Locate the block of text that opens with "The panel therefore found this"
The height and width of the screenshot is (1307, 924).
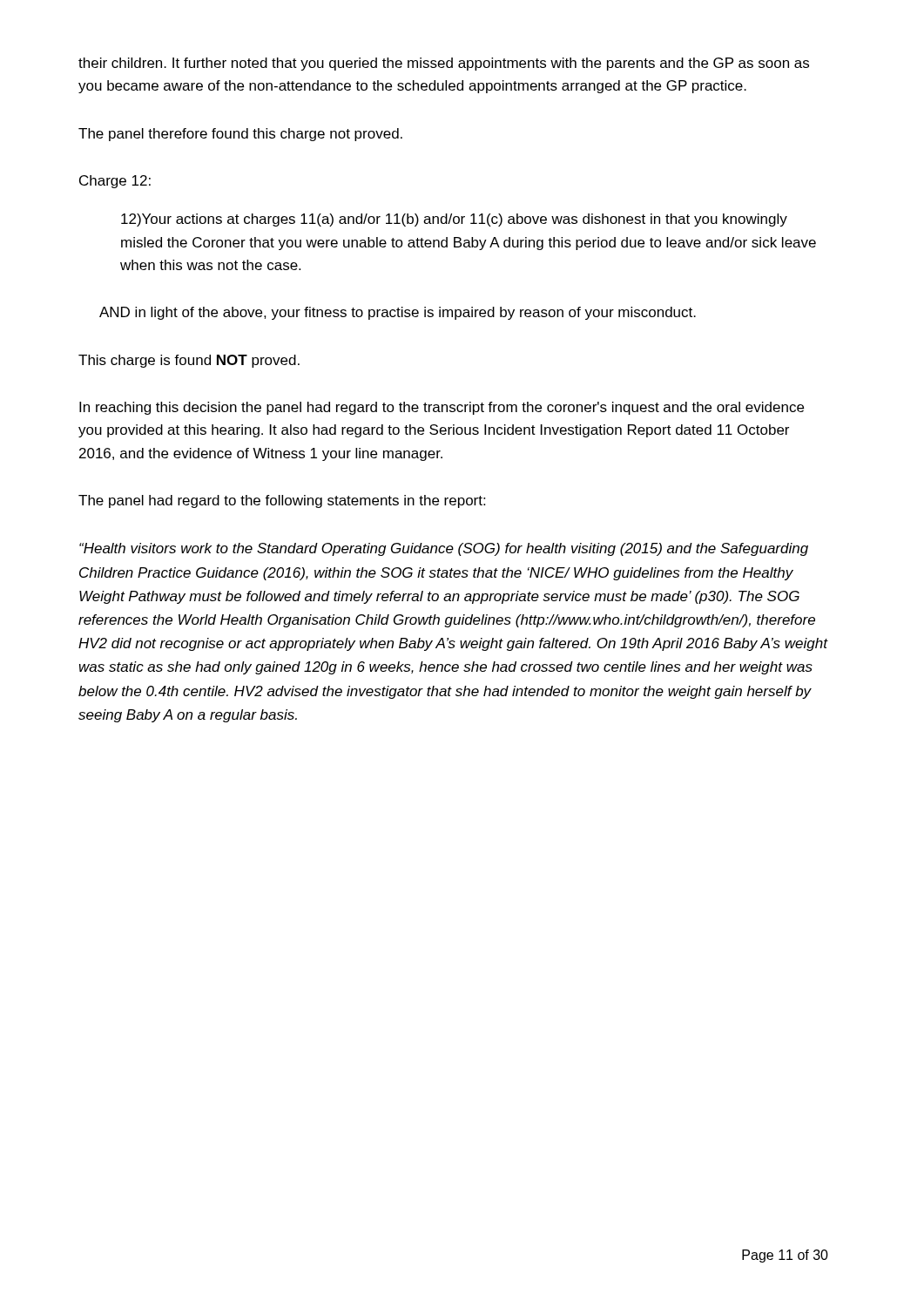(241, 134)
